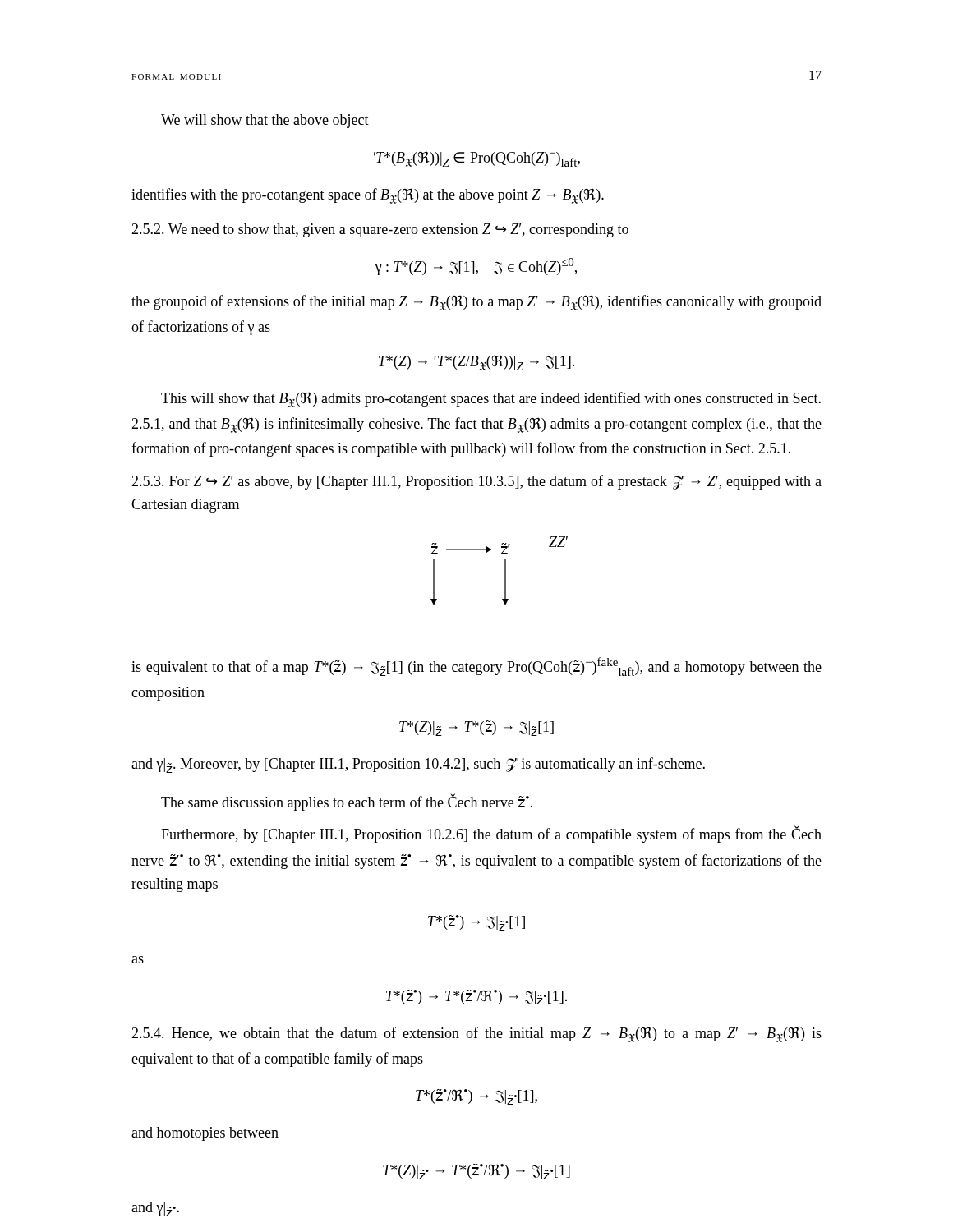
Task: Click on the passage starting "T*(Z)|z̃ → T*(z̃) →"
Action: [x=476, y=728]
